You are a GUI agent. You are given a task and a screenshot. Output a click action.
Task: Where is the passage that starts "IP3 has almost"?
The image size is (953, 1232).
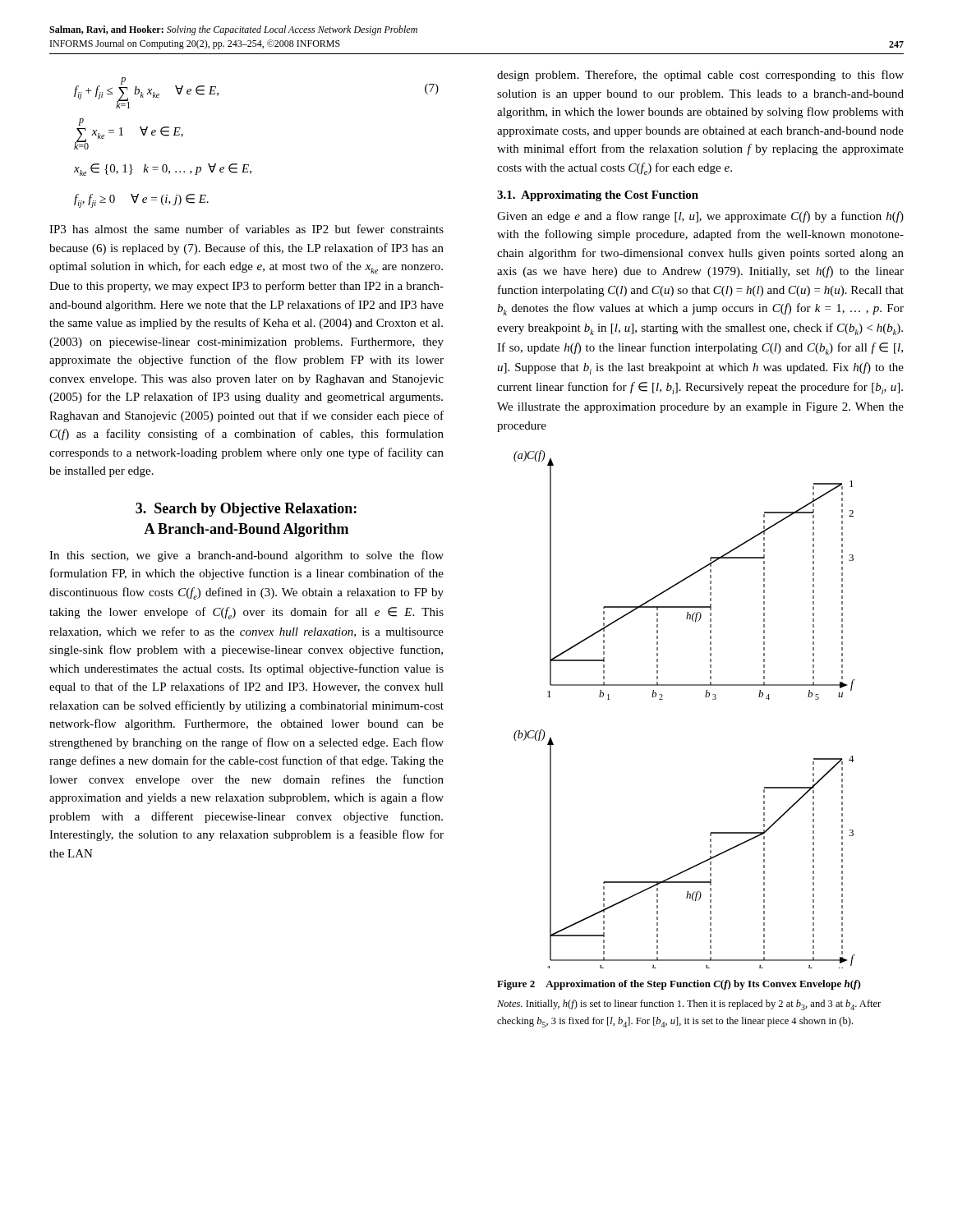pos(246,350)
